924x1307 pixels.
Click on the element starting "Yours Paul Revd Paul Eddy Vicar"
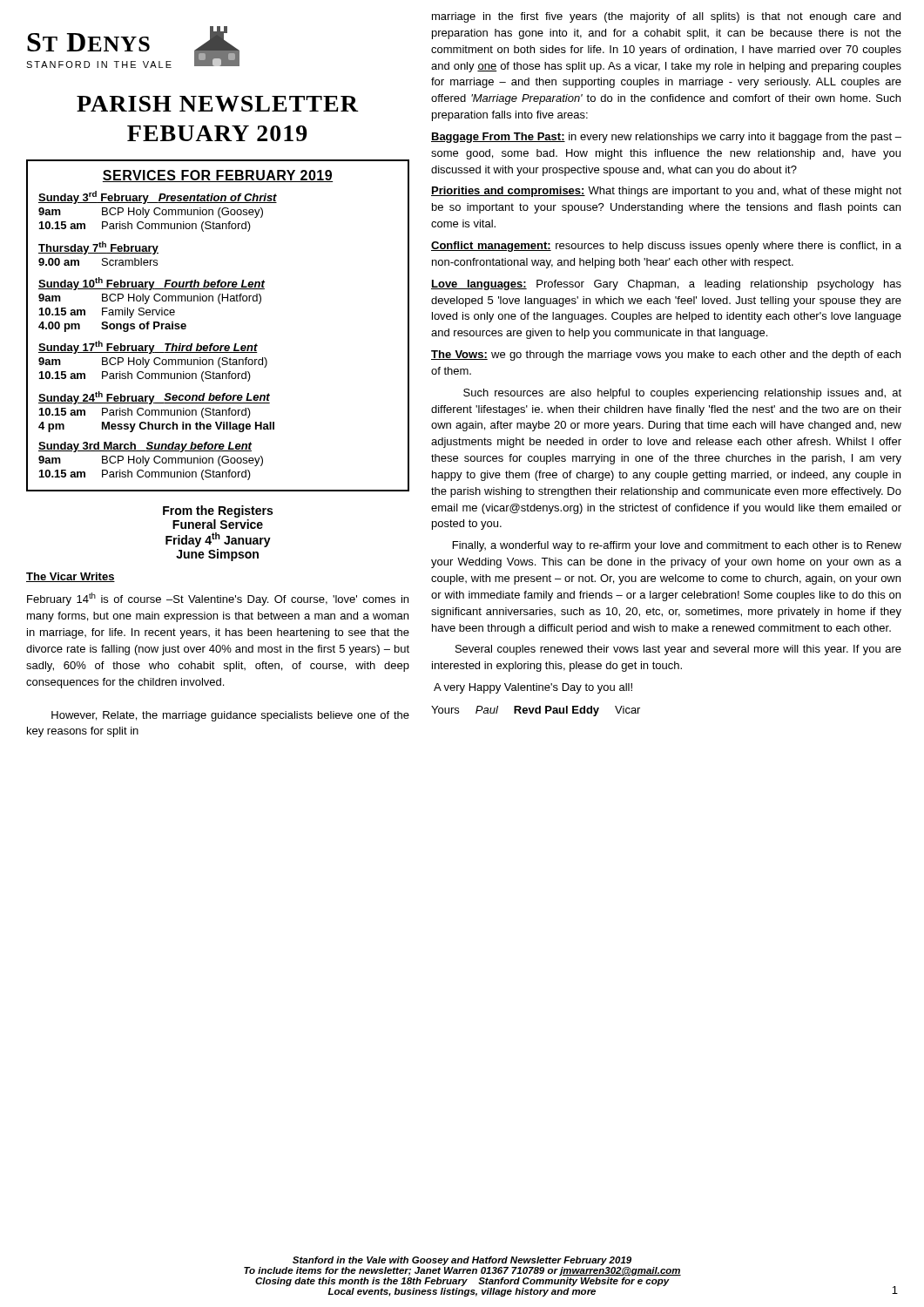pos(536,710)
